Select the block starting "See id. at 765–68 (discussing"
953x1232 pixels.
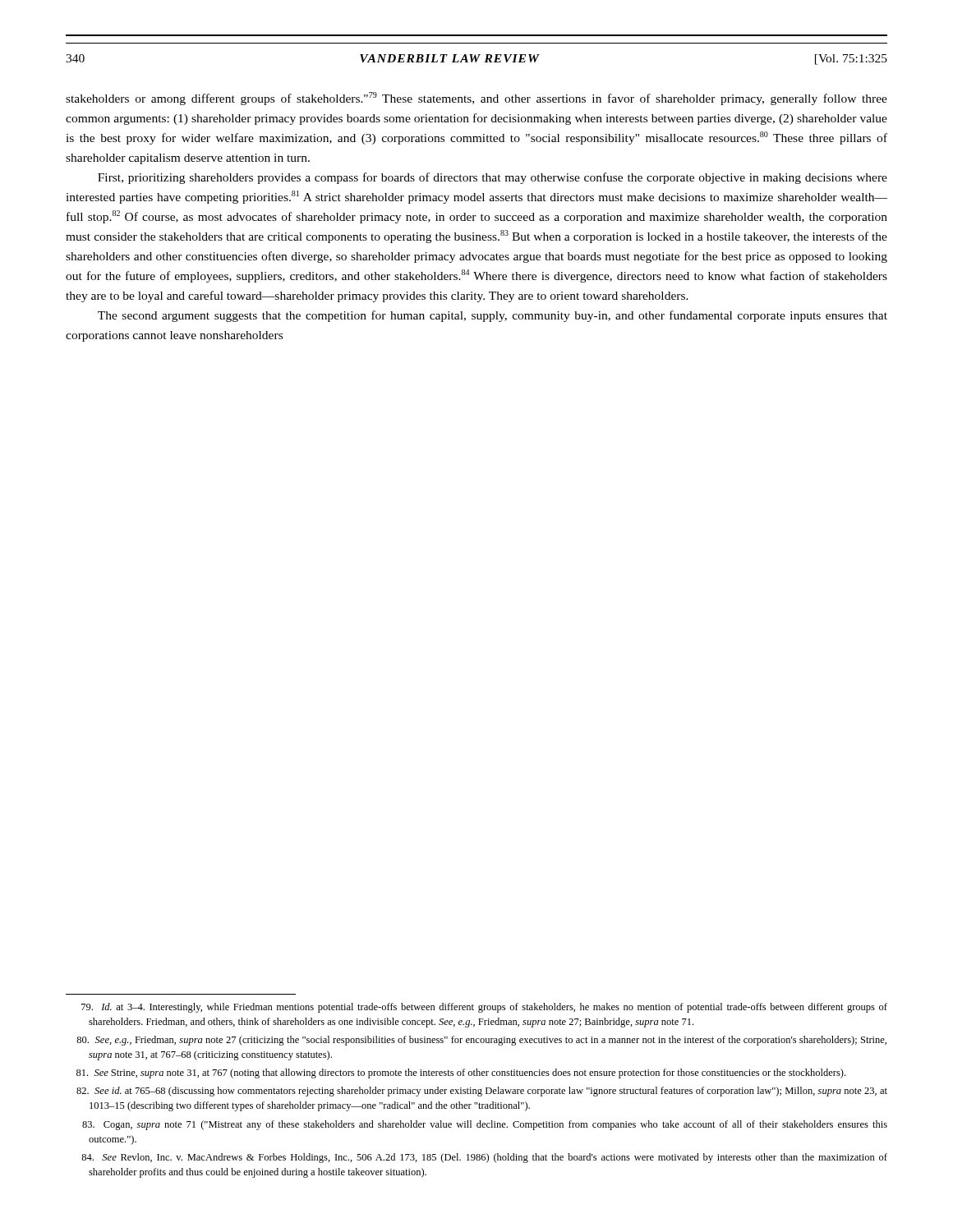point(476,1098)
